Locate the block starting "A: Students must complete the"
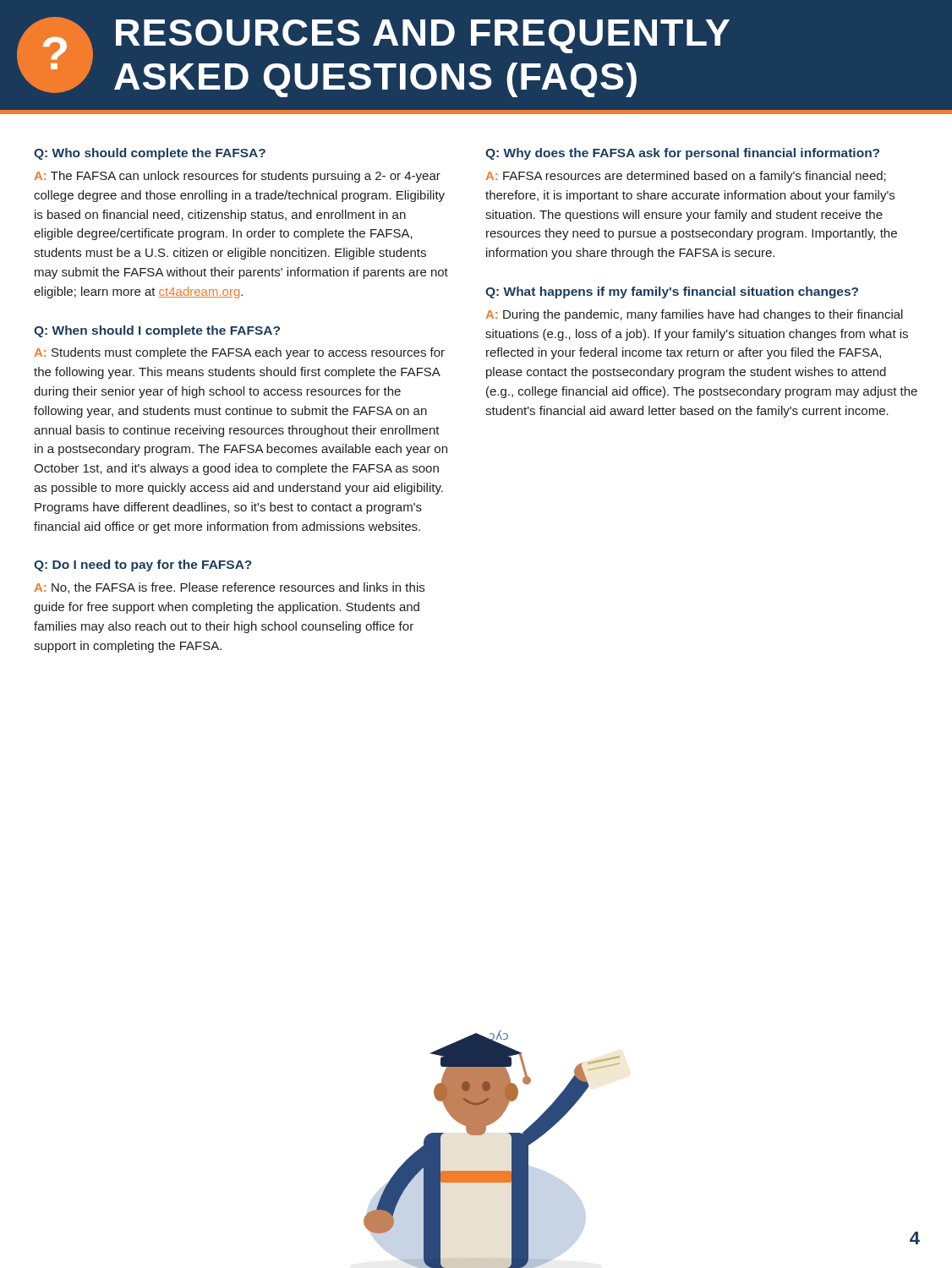The height and width of the screenshot is (1268, 952). coord(241,439)
